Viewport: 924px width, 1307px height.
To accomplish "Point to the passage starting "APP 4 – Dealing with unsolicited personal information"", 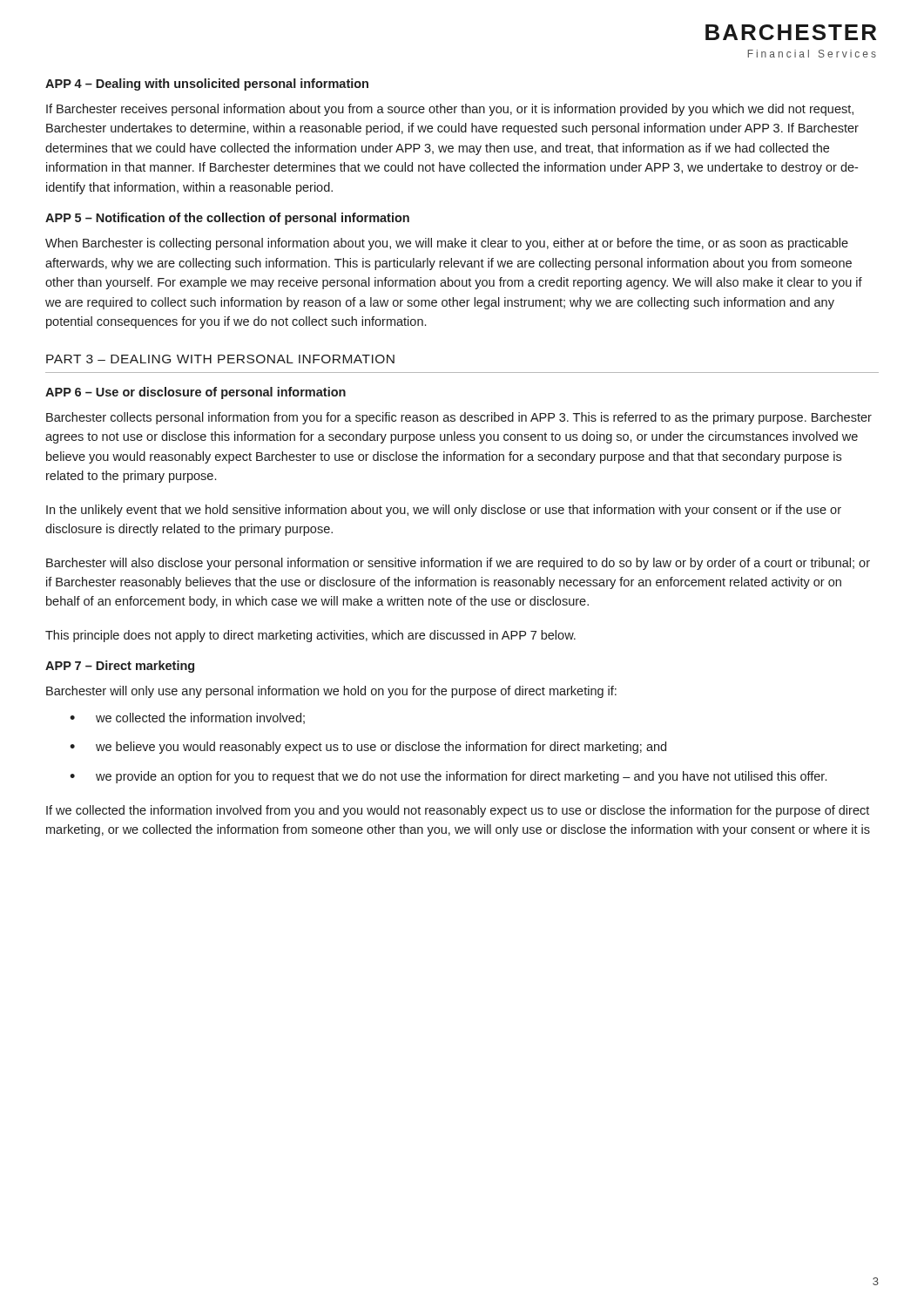I will [207, 84].
